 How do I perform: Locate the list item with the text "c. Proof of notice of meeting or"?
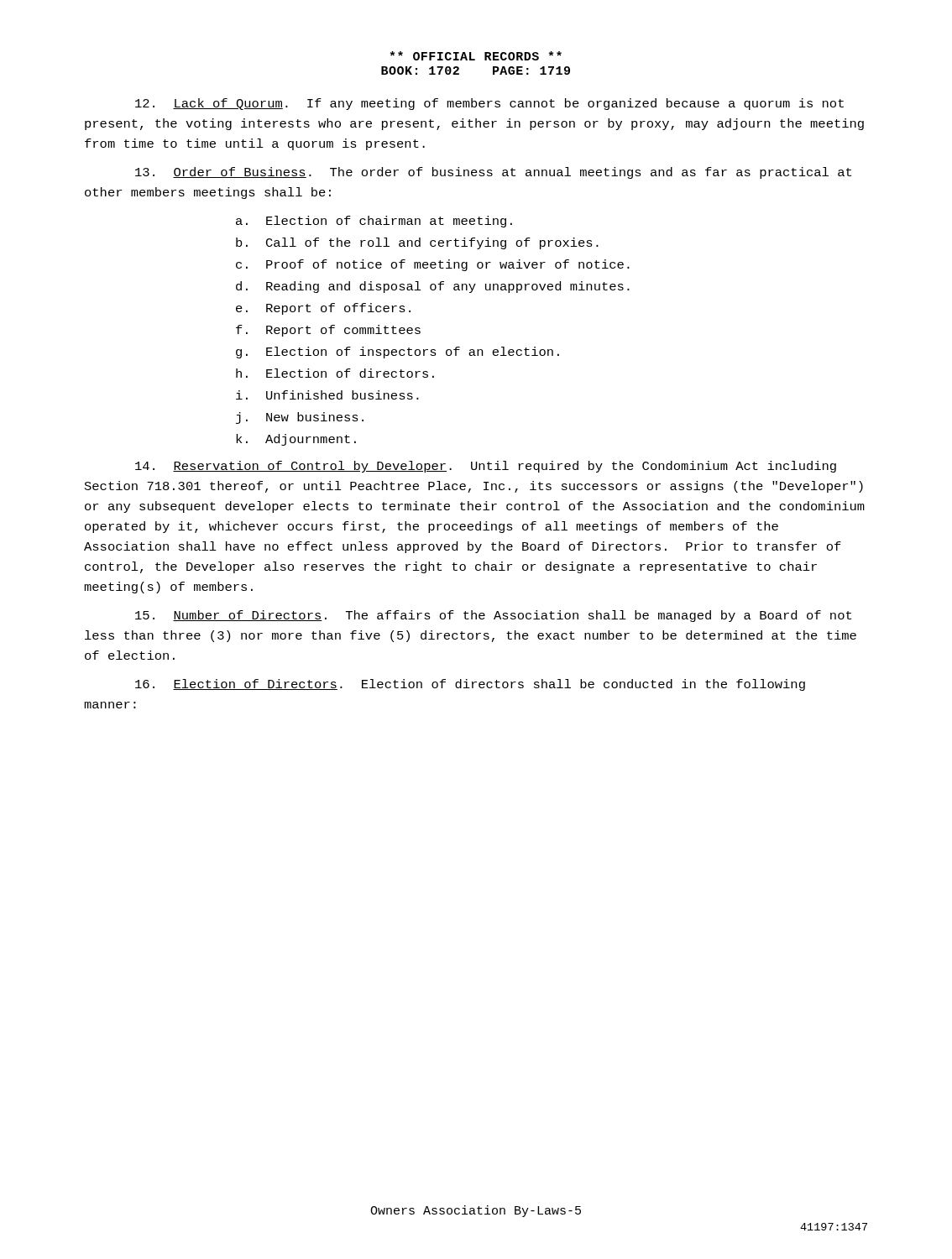552,265
